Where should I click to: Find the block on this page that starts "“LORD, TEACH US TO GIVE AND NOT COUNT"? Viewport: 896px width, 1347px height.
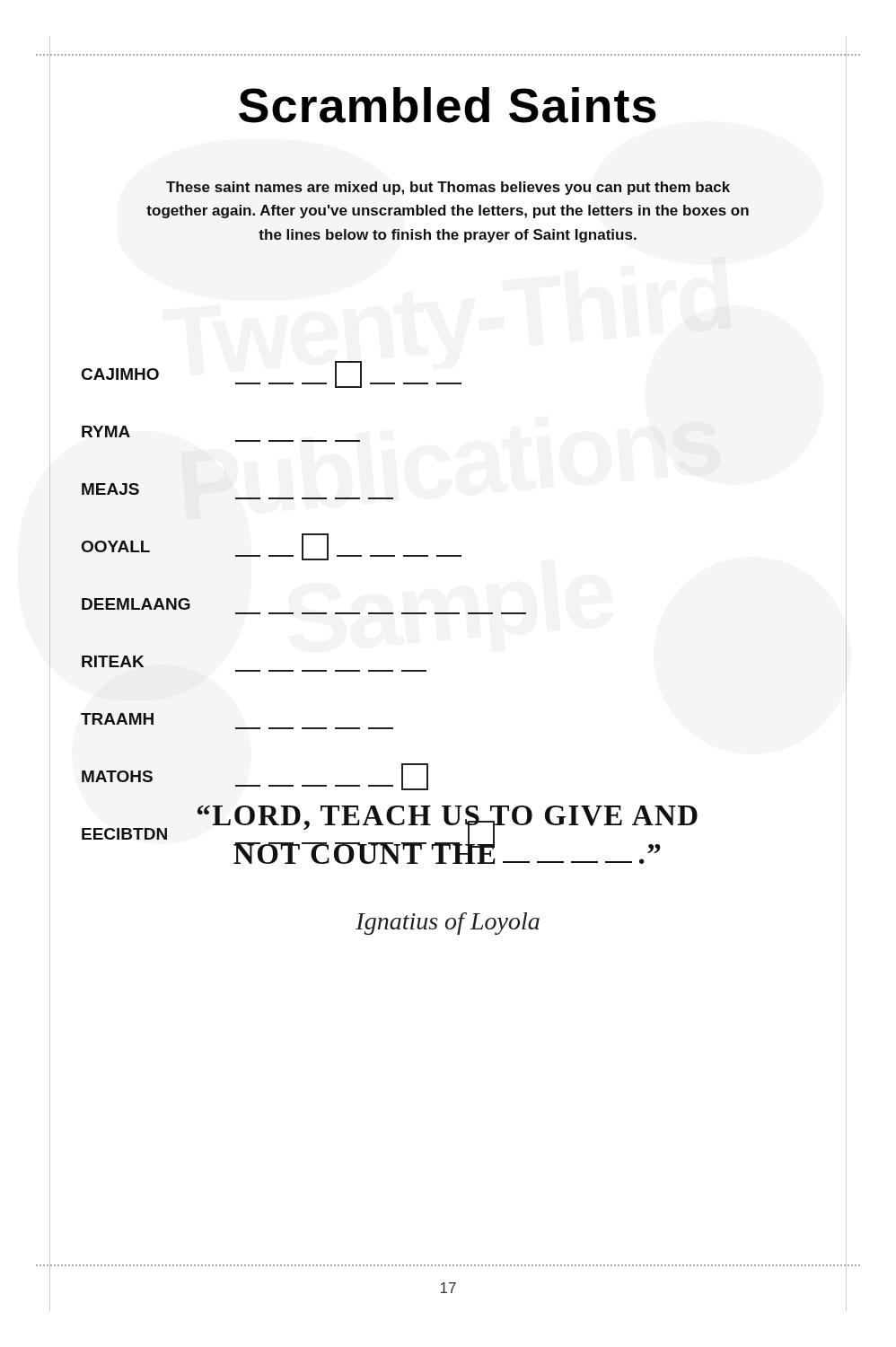tap(448, 835)
